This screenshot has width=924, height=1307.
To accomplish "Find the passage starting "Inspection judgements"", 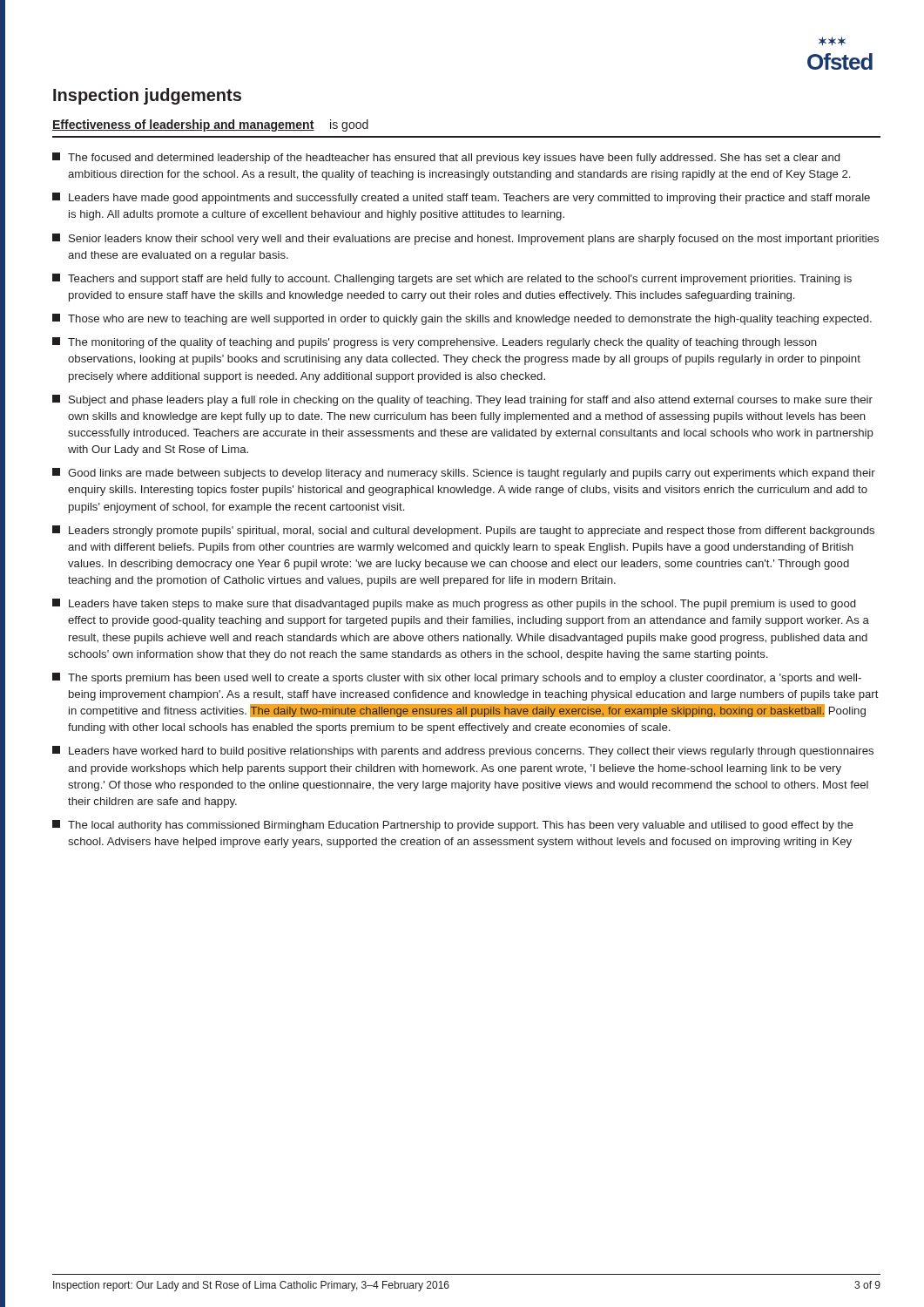I will pos(147,95).
